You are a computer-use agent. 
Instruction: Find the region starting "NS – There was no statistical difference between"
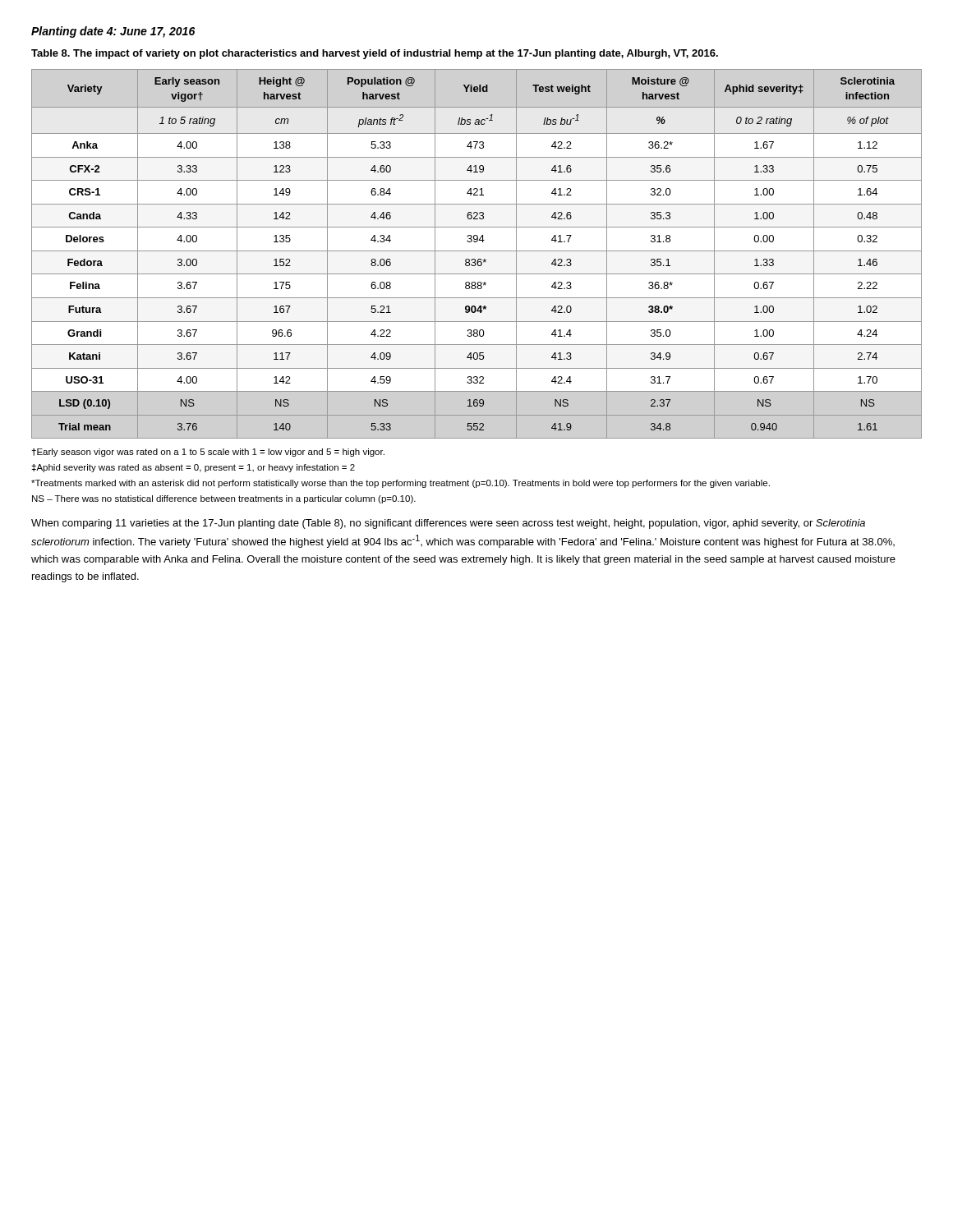[x=224, y=498]
